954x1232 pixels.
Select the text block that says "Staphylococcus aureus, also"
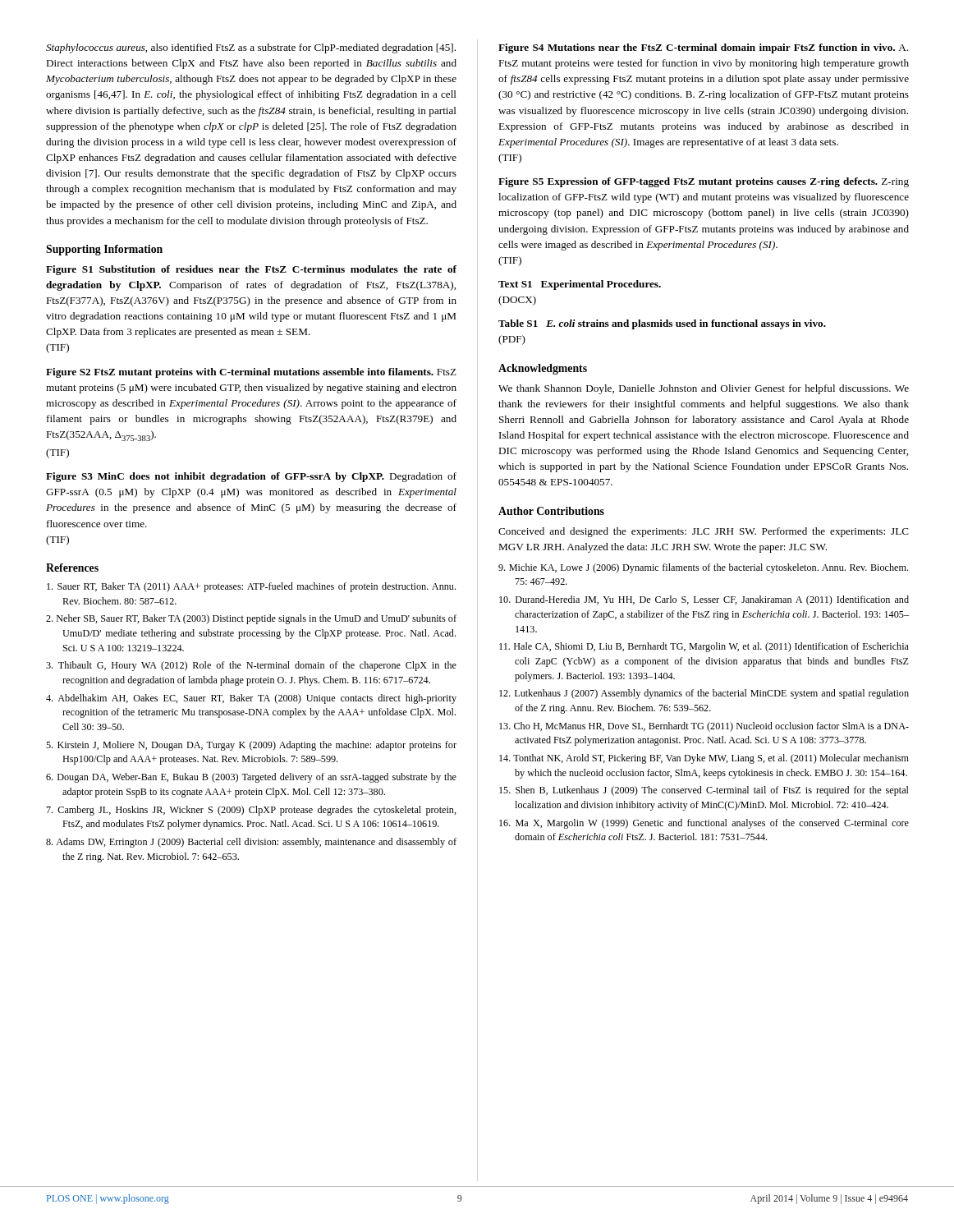pos(251,134)
